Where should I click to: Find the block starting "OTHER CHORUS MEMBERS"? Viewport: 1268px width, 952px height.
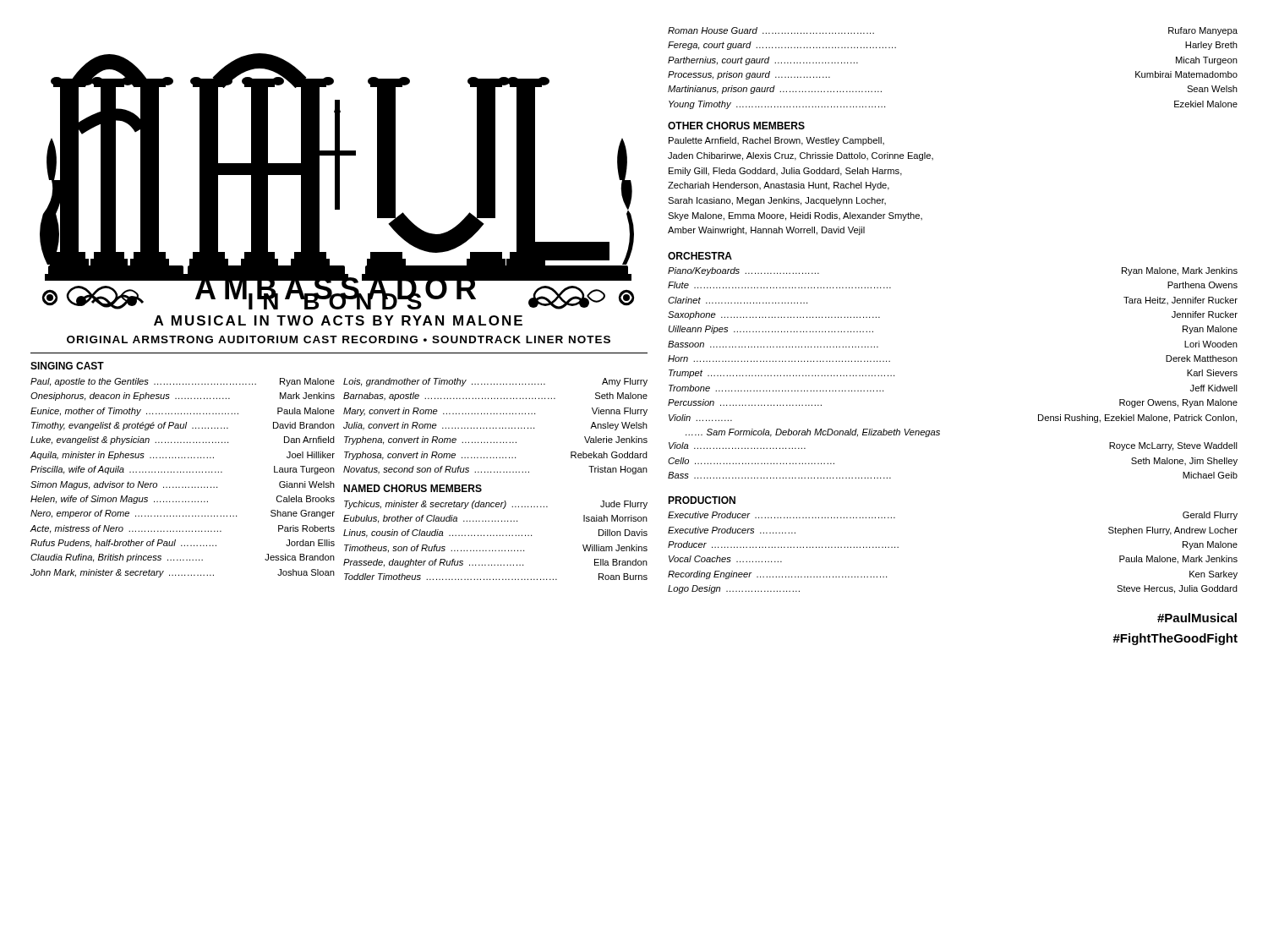736,126
